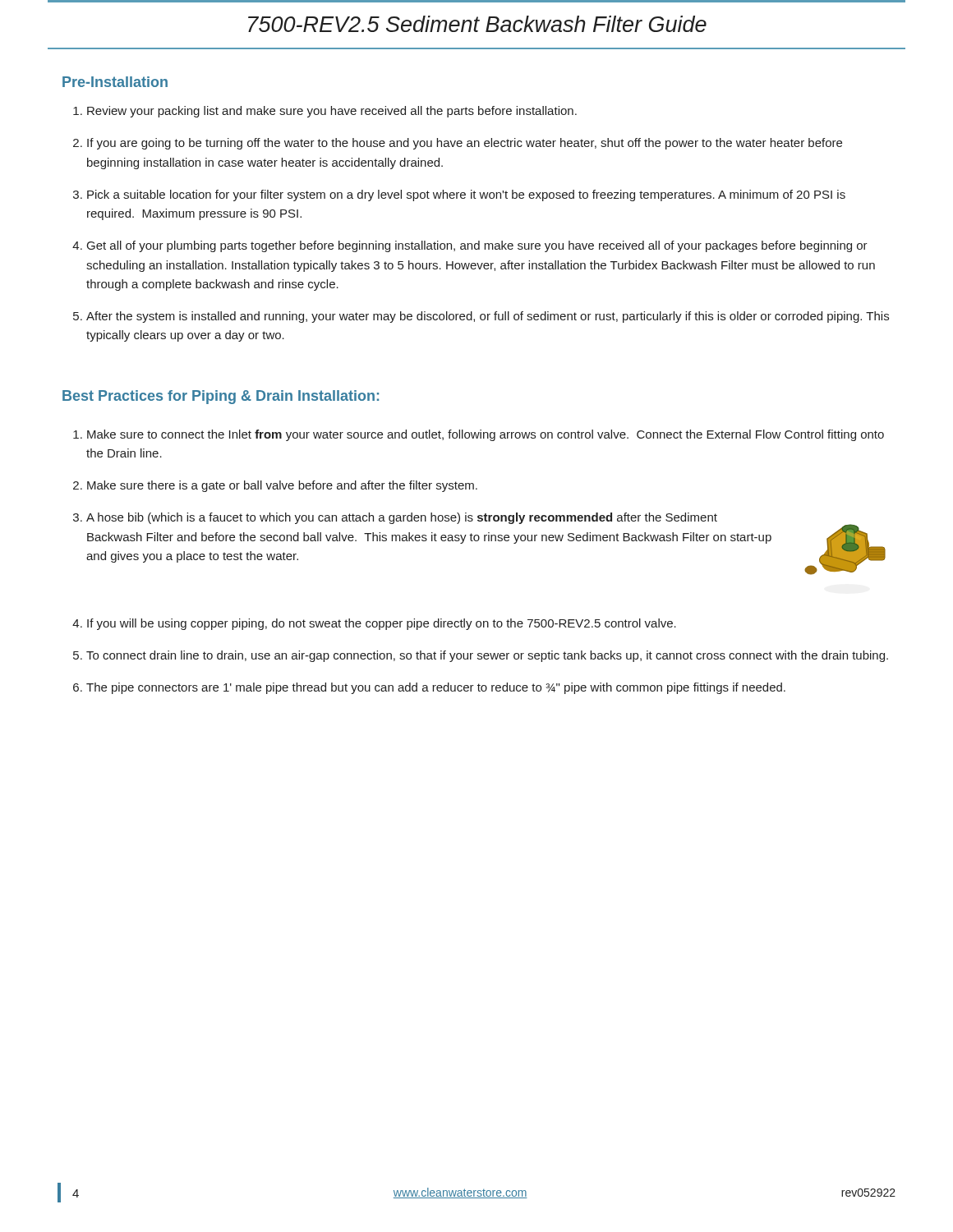Locate the passage starting "Best Practices for Piping & Drain Installation:"
This screenshot has width=953, height=1232.
221,396
